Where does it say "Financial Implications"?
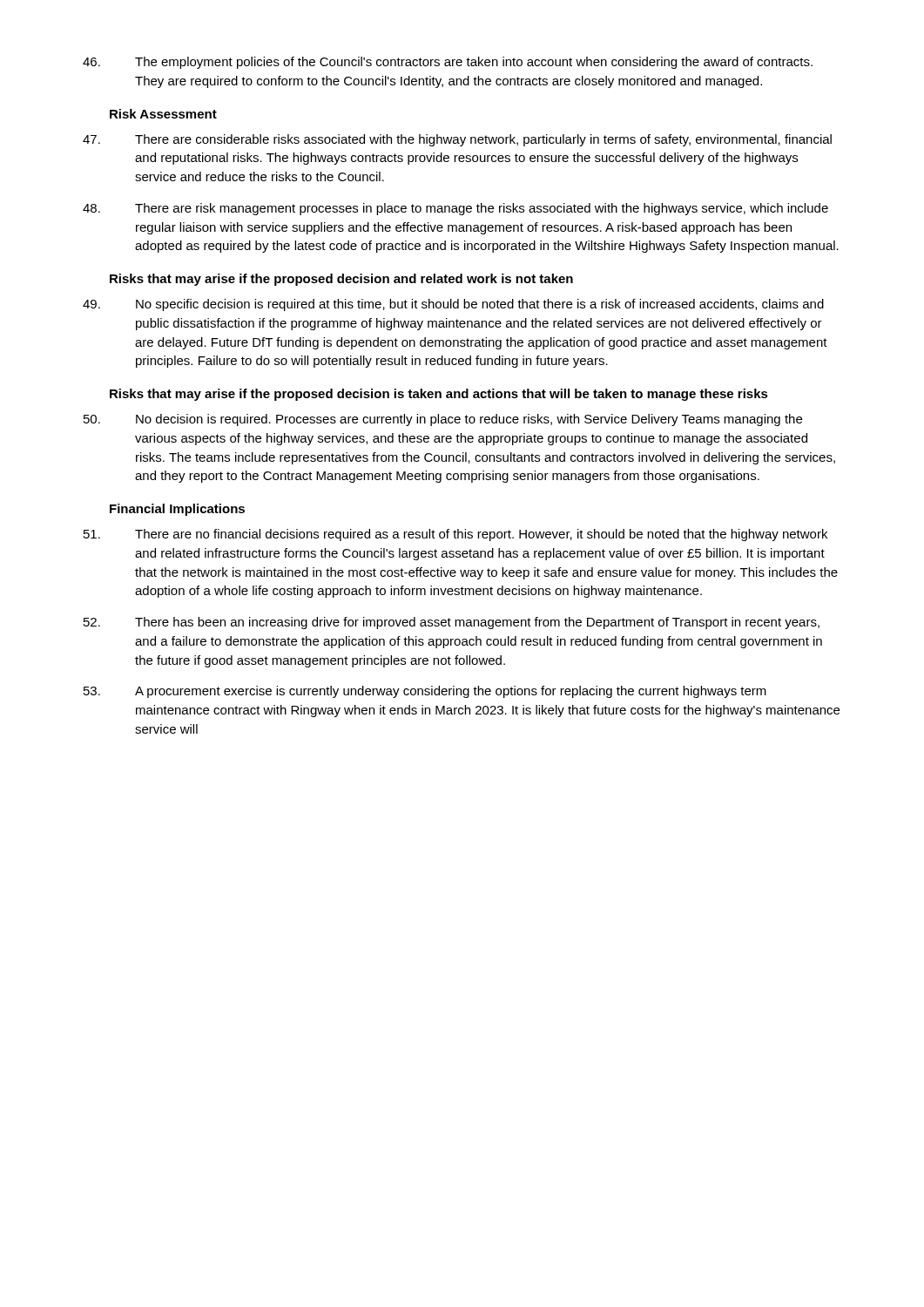The height and width of the screenshot is (1307, 924). pyautogui.click(x=177, y=508)
